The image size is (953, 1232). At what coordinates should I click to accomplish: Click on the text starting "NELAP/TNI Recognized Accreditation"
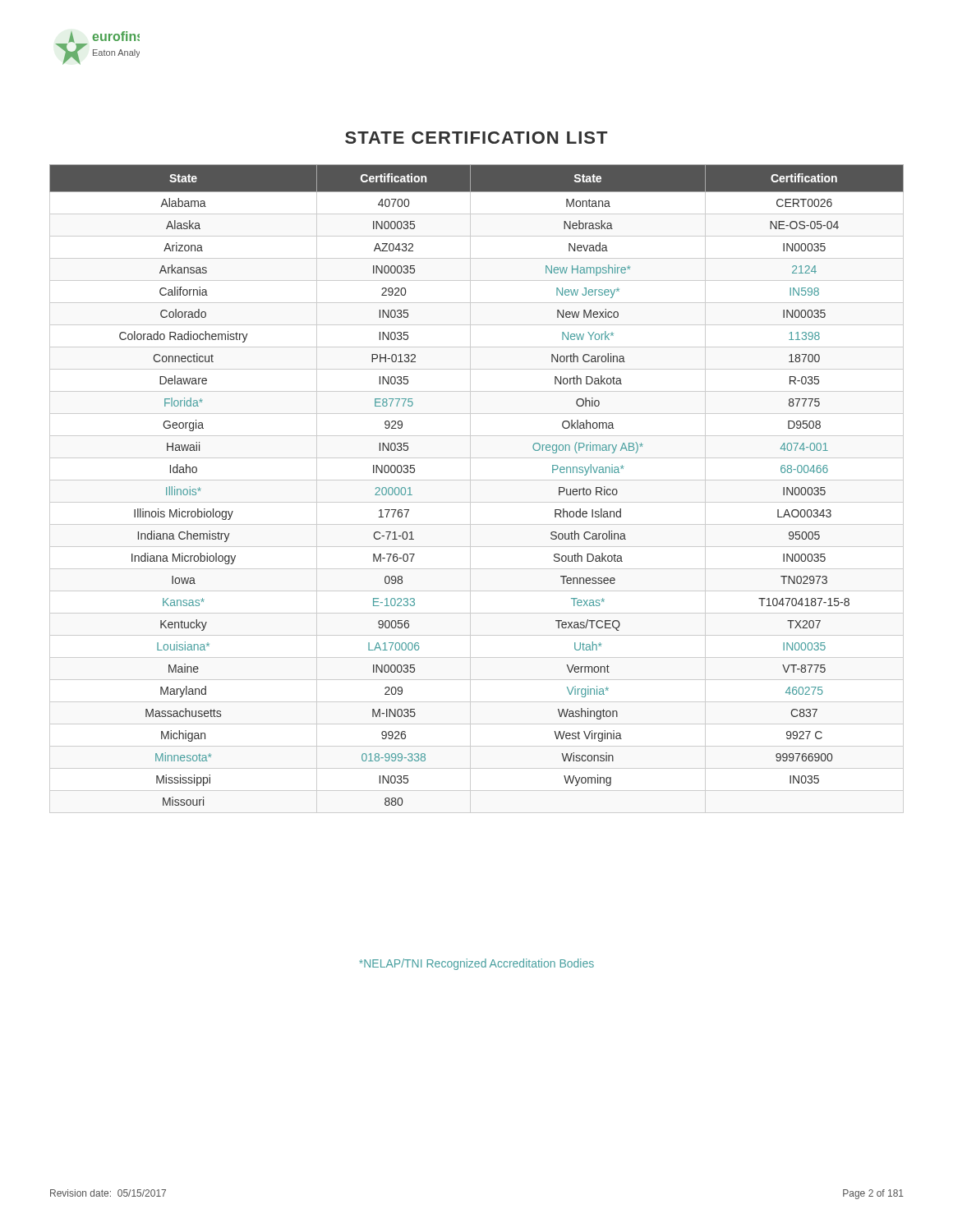(476, 963)
